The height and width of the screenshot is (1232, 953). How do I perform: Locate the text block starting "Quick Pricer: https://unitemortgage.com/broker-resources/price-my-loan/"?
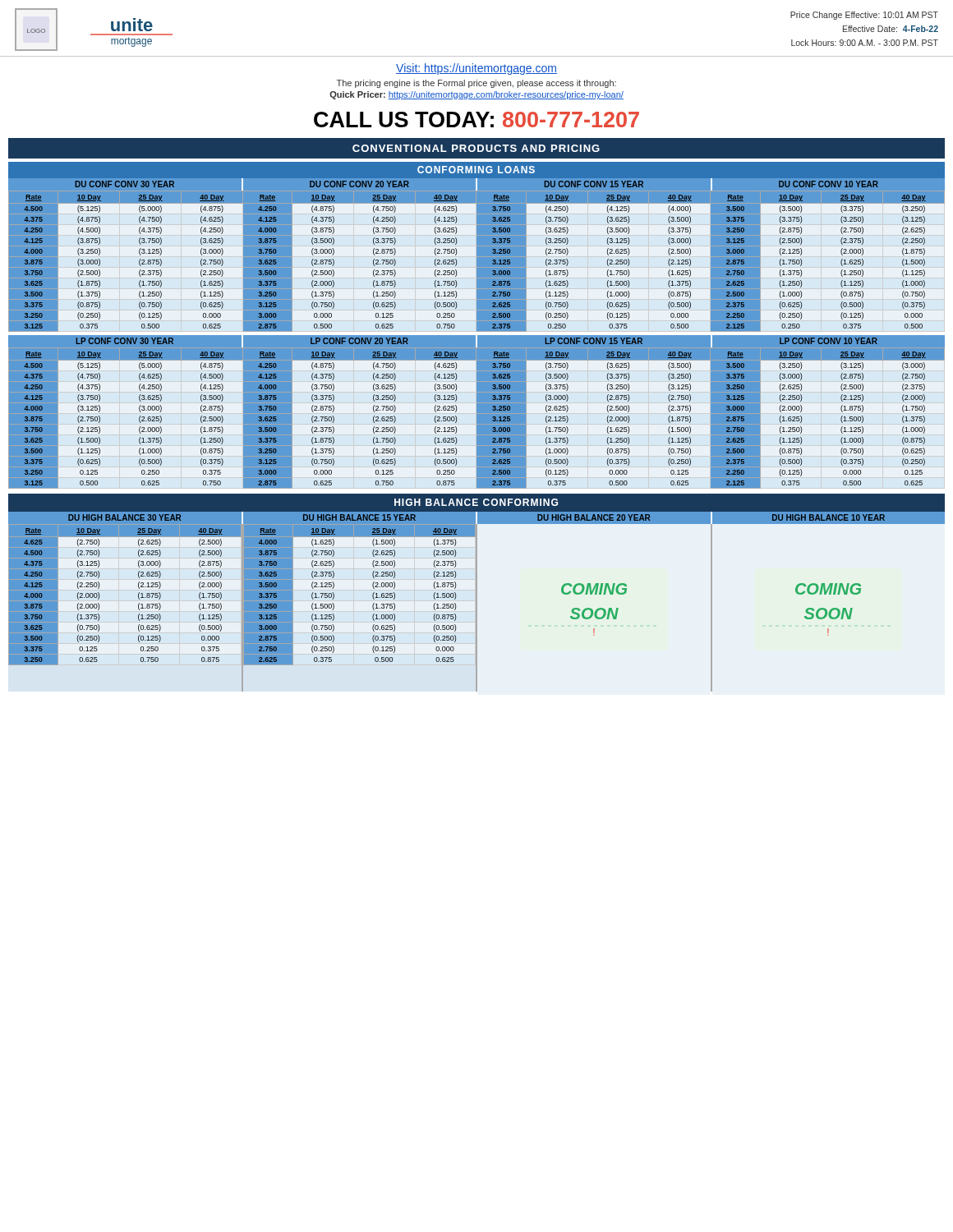(476, 94)
